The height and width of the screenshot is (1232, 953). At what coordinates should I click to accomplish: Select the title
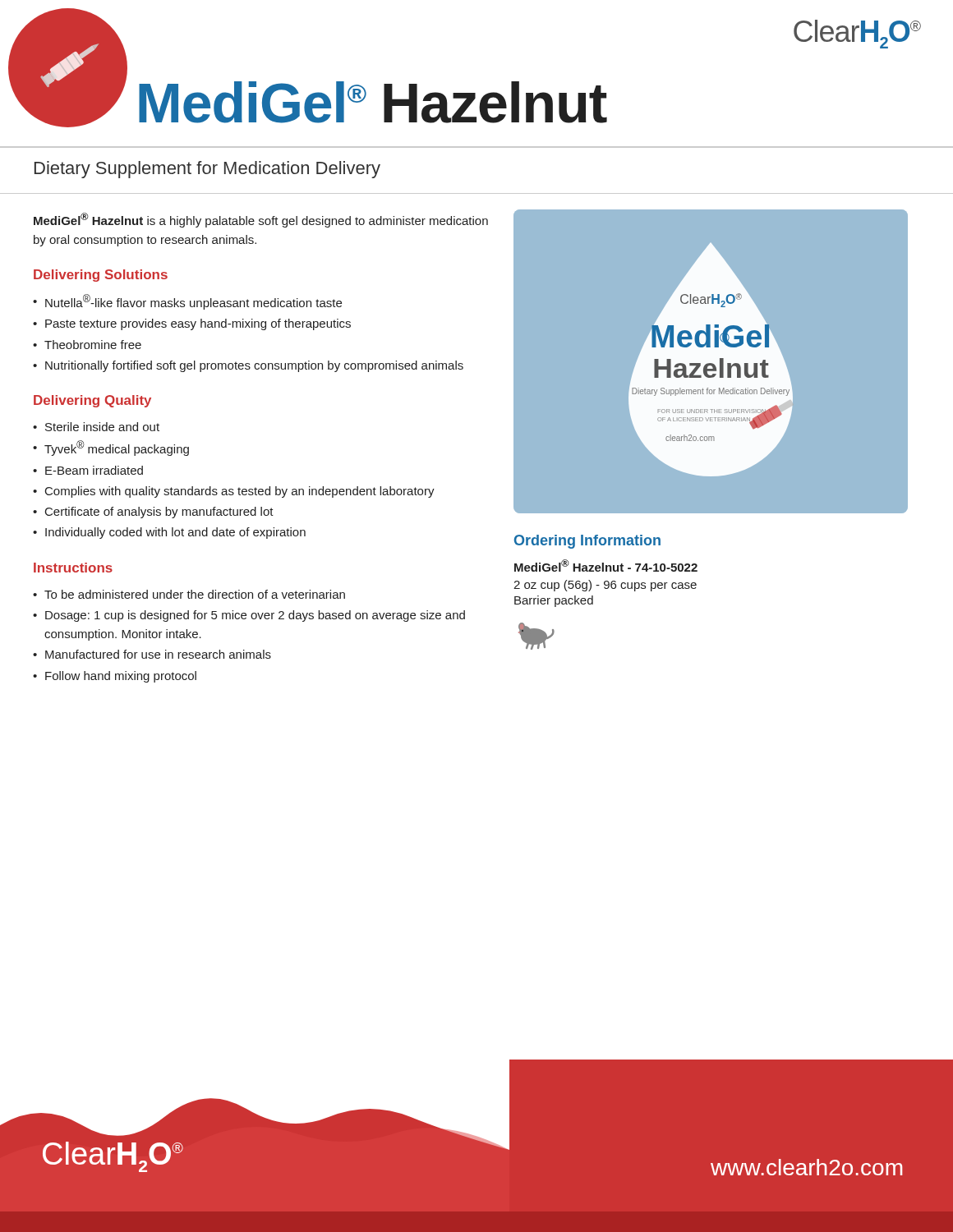pyautogui.click(x=371, y=103)
